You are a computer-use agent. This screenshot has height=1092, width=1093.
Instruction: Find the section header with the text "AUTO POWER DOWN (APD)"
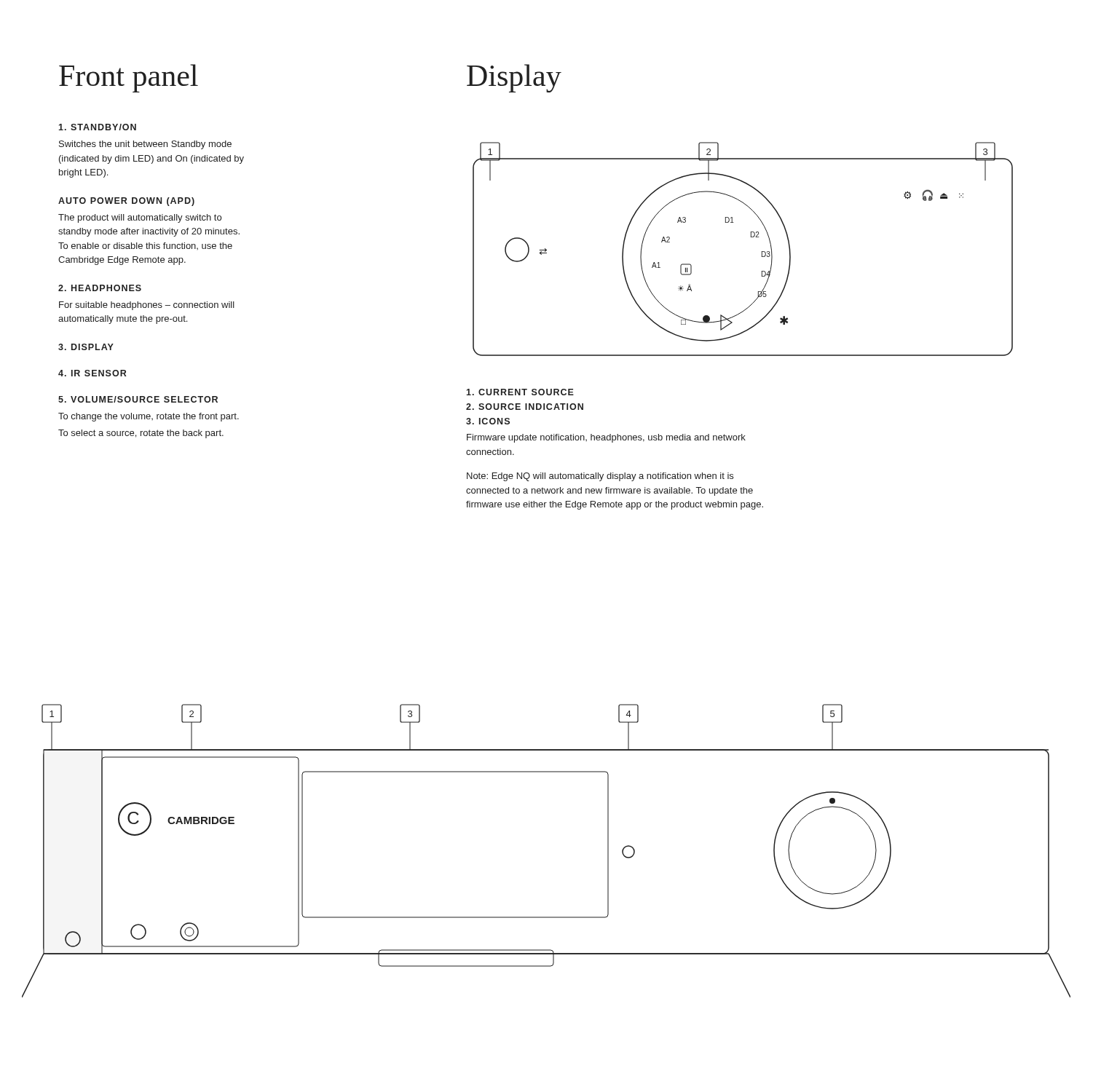[x=126, y=202]
